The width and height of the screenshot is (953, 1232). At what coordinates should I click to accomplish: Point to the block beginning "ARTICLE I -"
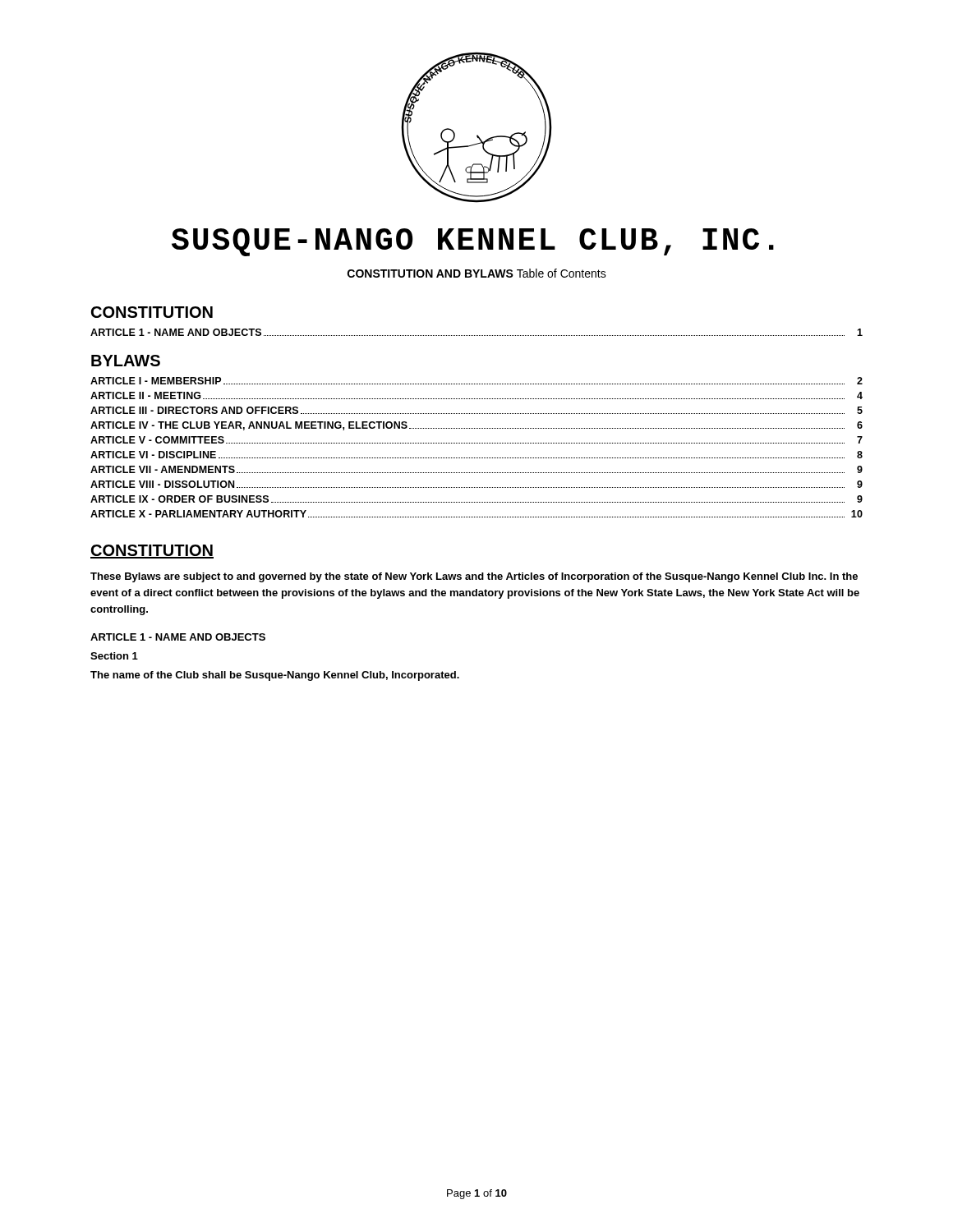coord(476,381)
